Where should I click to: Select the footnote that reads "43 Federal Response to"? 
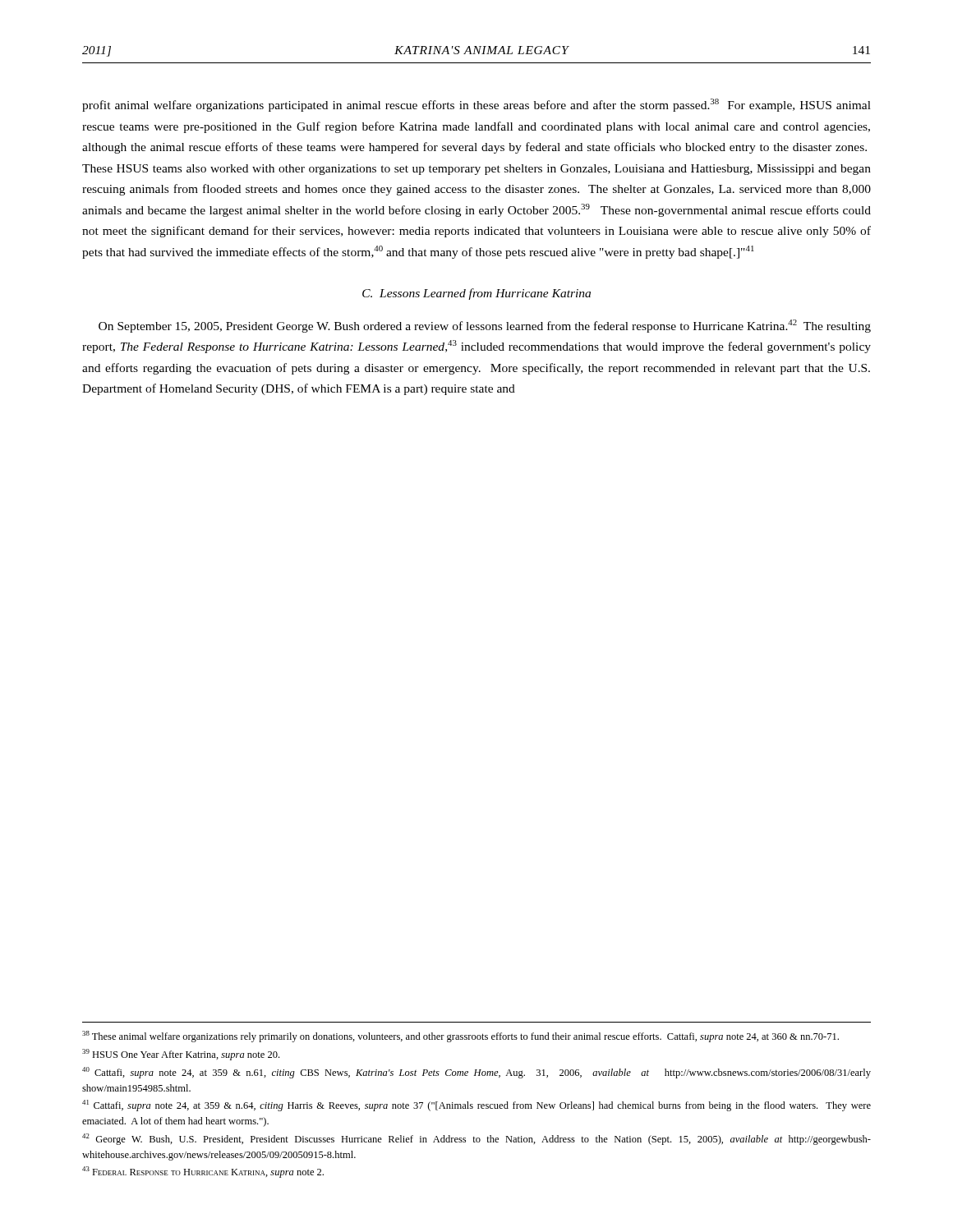(x=203, y=1171)
